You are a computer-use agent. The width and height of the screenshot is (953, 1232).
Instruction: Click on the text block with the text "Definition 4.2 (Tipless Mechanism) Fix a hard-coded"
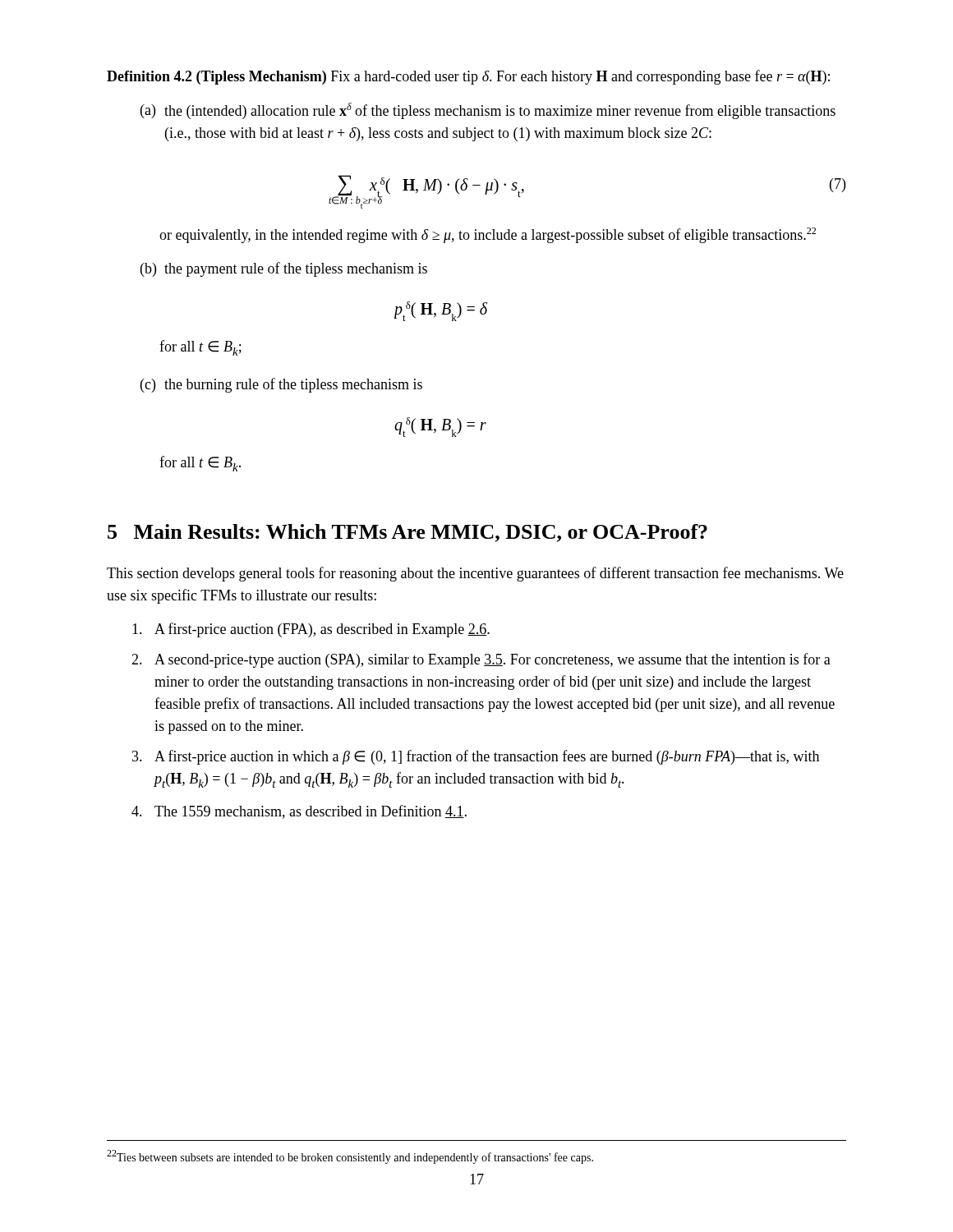(469, 76)
